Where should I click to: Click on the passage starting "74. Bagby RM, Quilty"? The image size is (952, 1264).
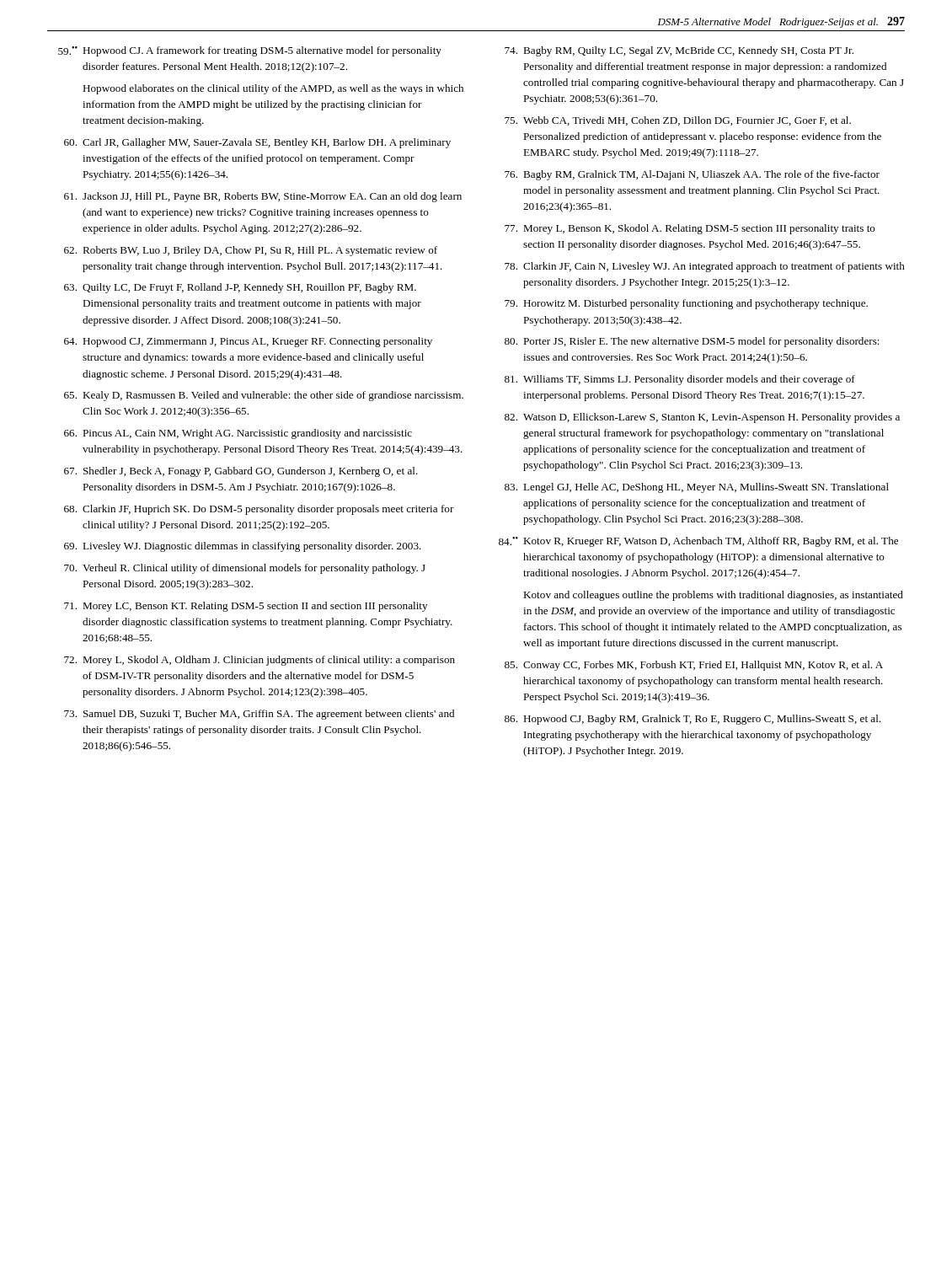[x=696, y=74]
